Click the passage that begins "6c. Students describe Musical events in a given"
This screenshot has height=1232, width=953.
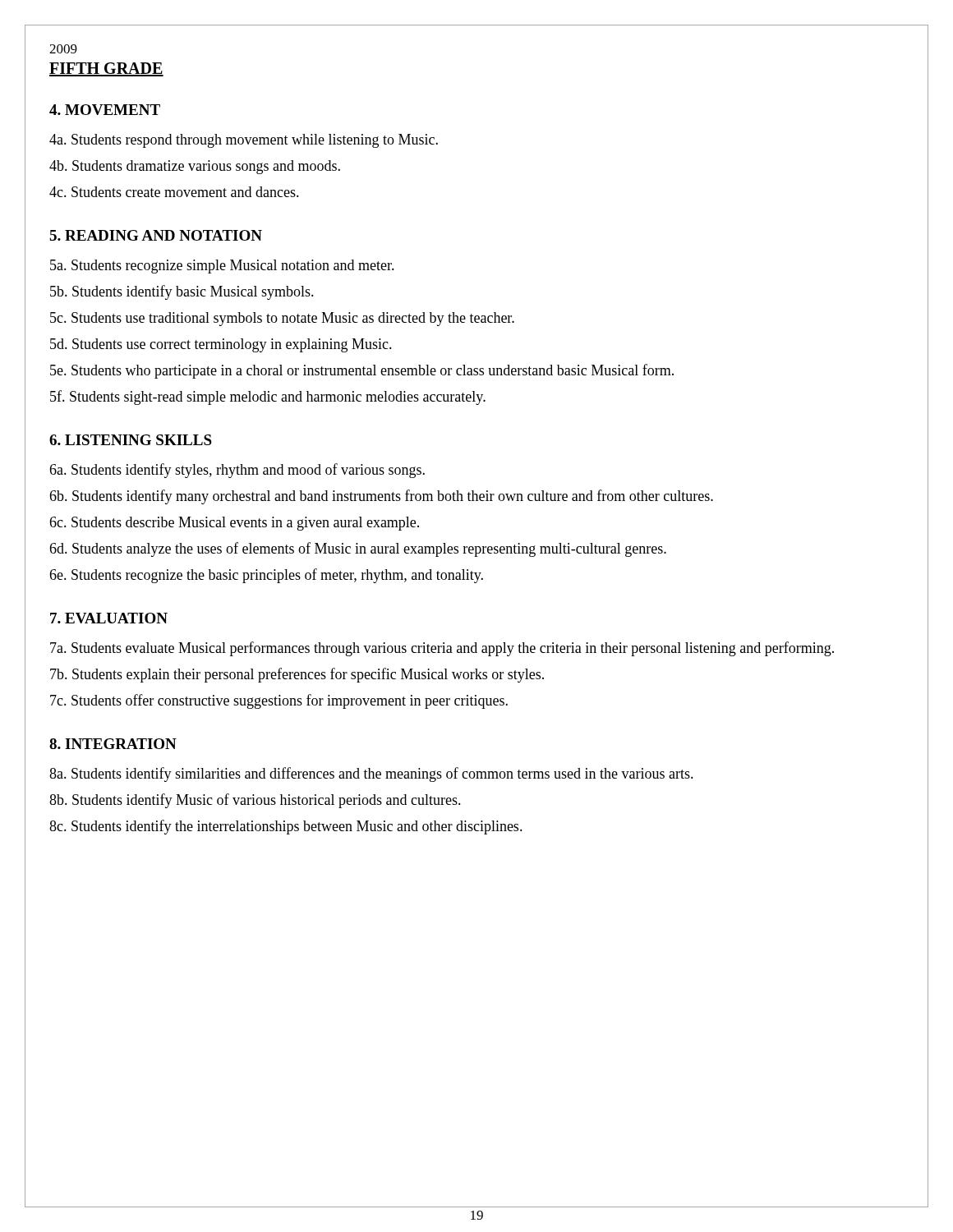(235, 522)
